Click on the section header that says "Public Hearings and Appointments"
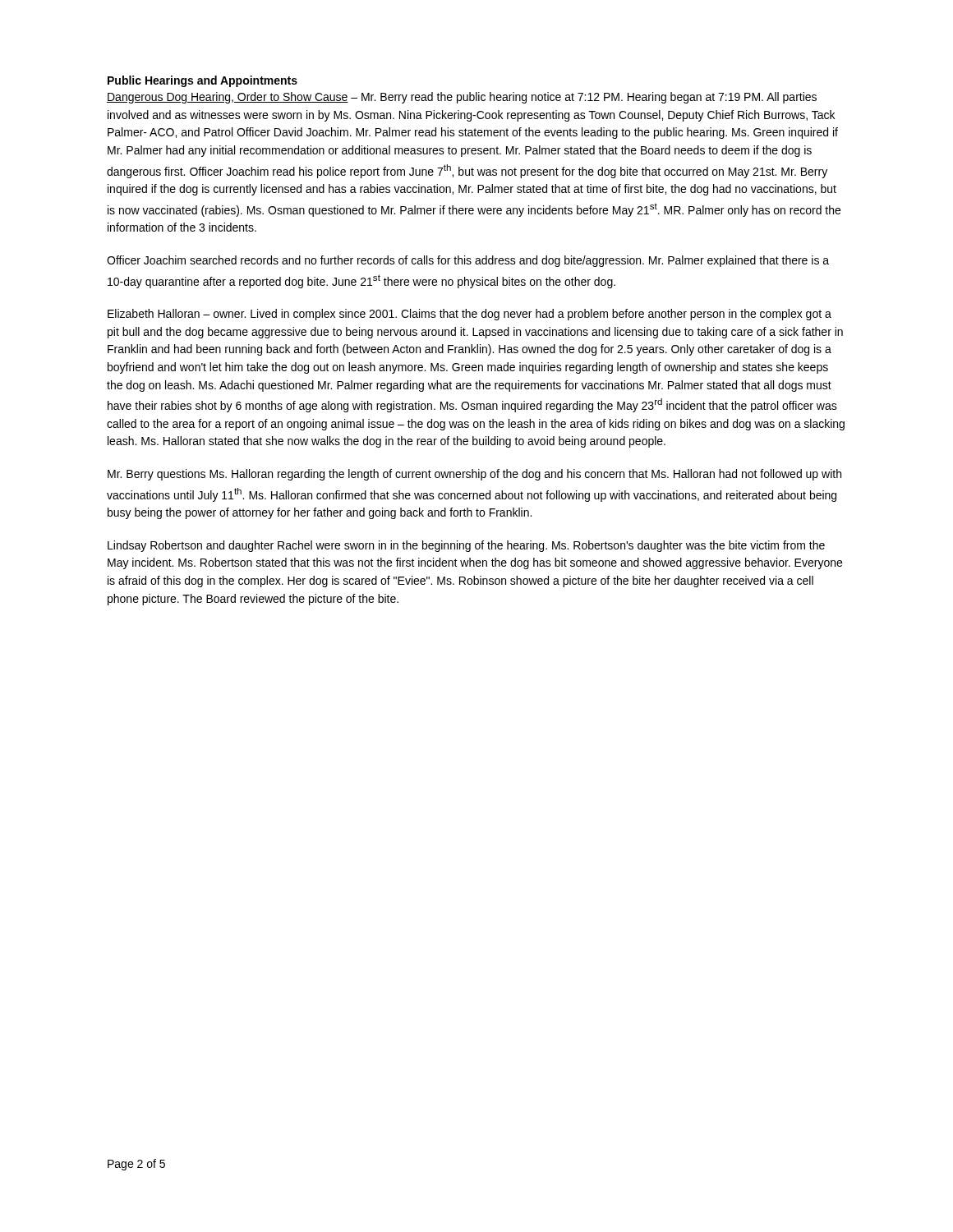Image resolution: width=953 pixels, height=1232 pixels. (x=202, y=81)
